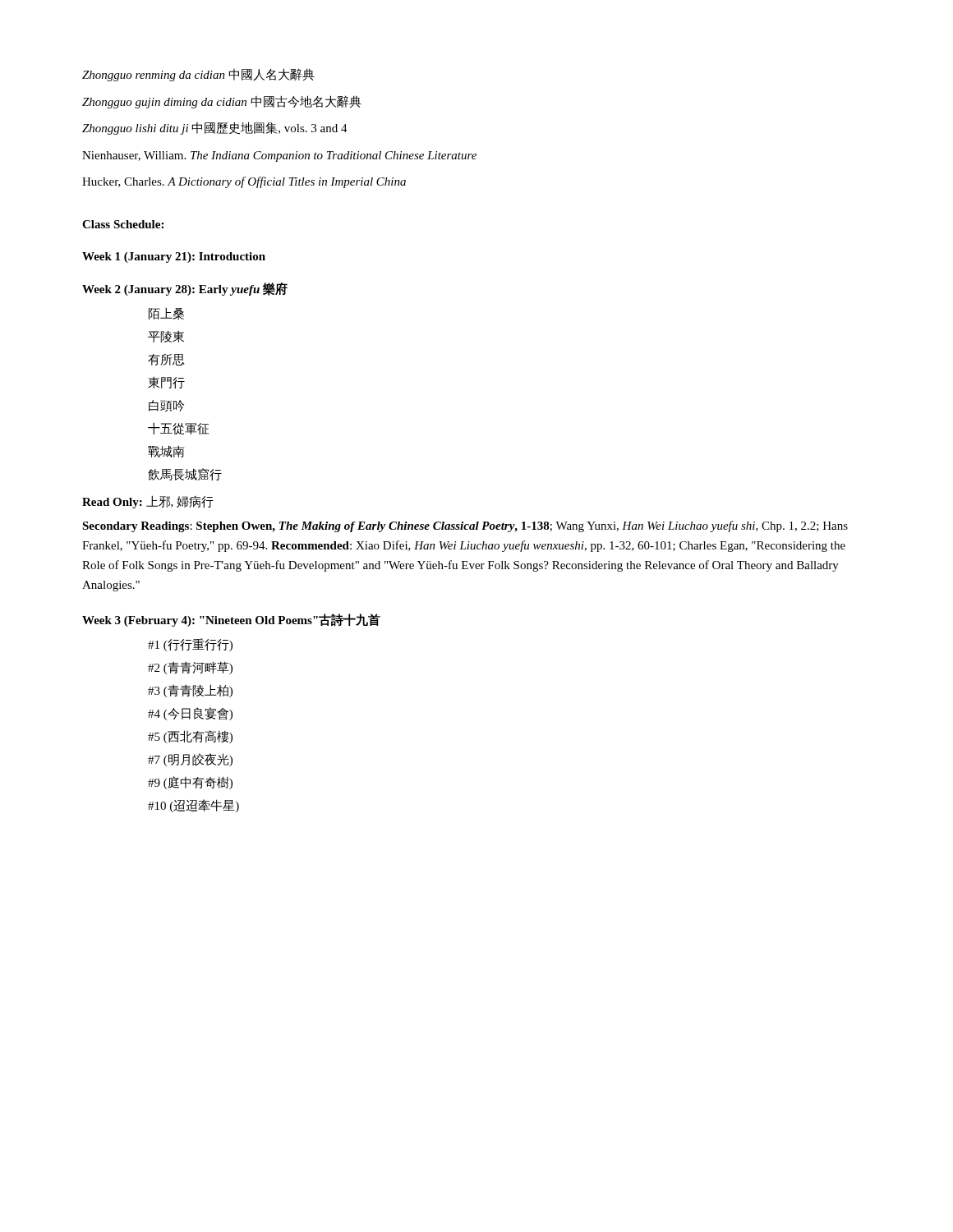Click on the passage starting "#4 (今日良宴會)"
The height and width of the screenshot is (1232, 953).
[x=191, y=714]
